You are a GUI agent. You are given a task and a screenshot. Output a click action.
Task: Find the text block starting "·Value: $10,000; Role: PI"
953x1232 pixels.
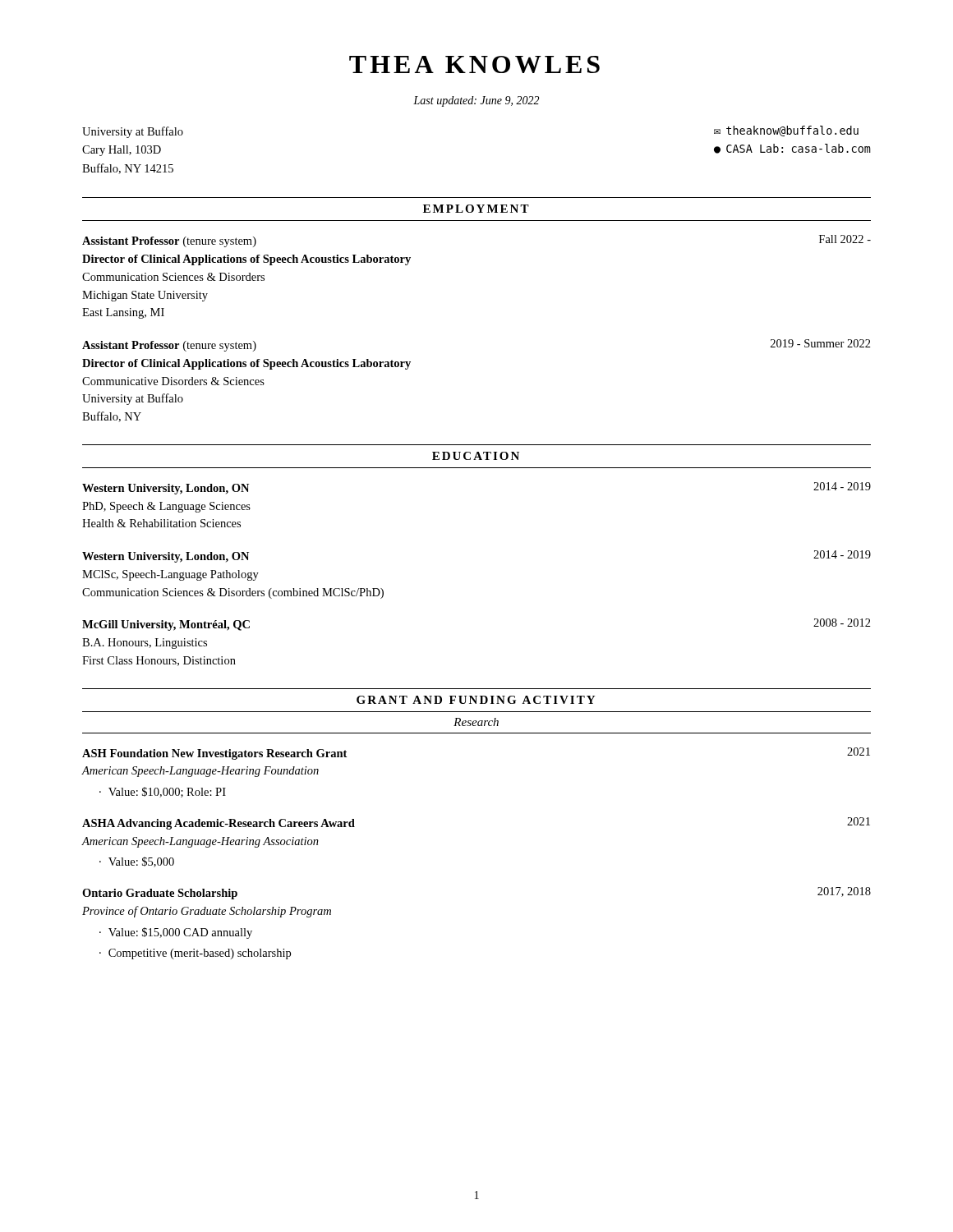163,792
